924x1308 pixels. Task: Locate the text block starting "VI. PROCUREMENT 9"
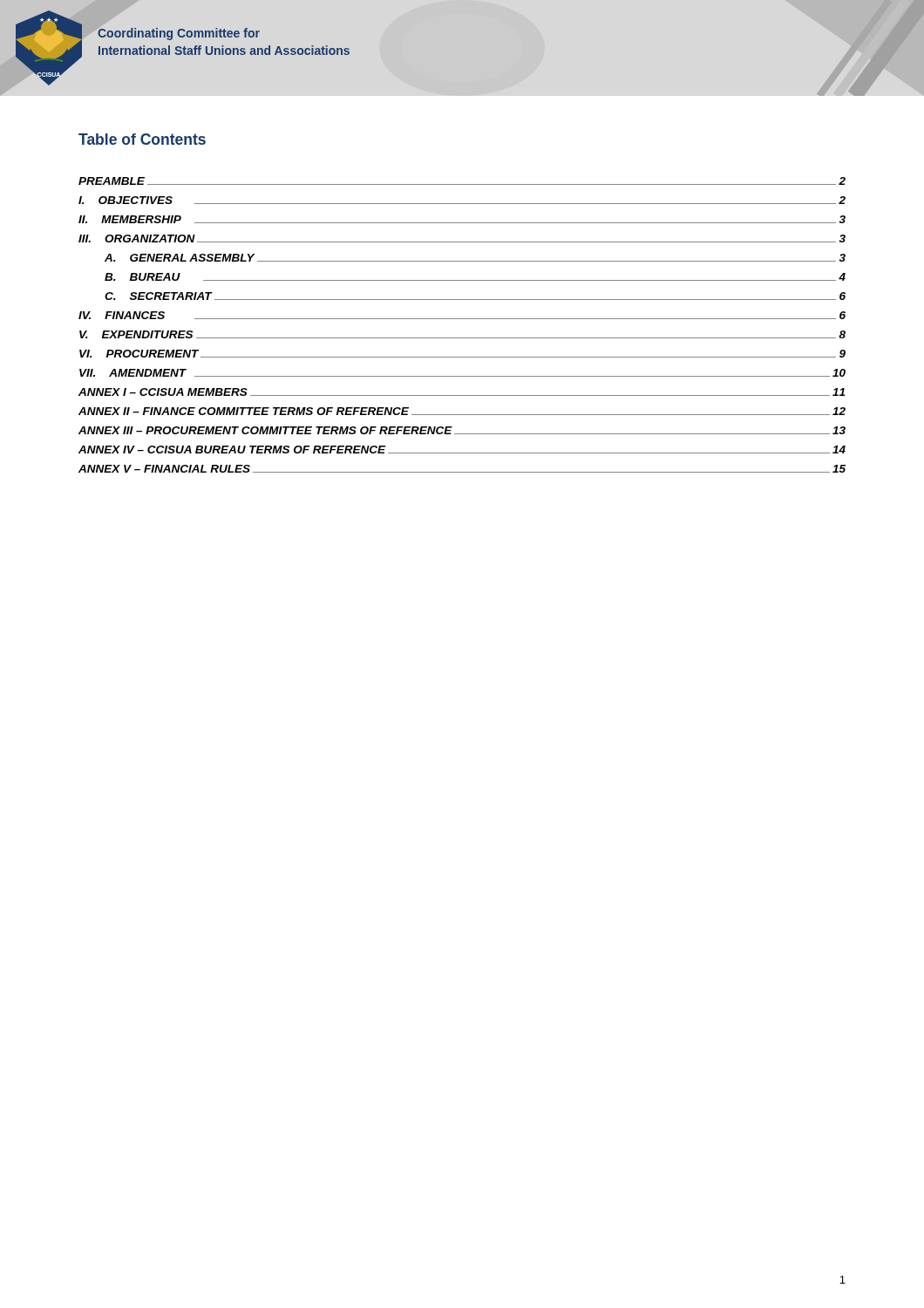coord(462,354)
